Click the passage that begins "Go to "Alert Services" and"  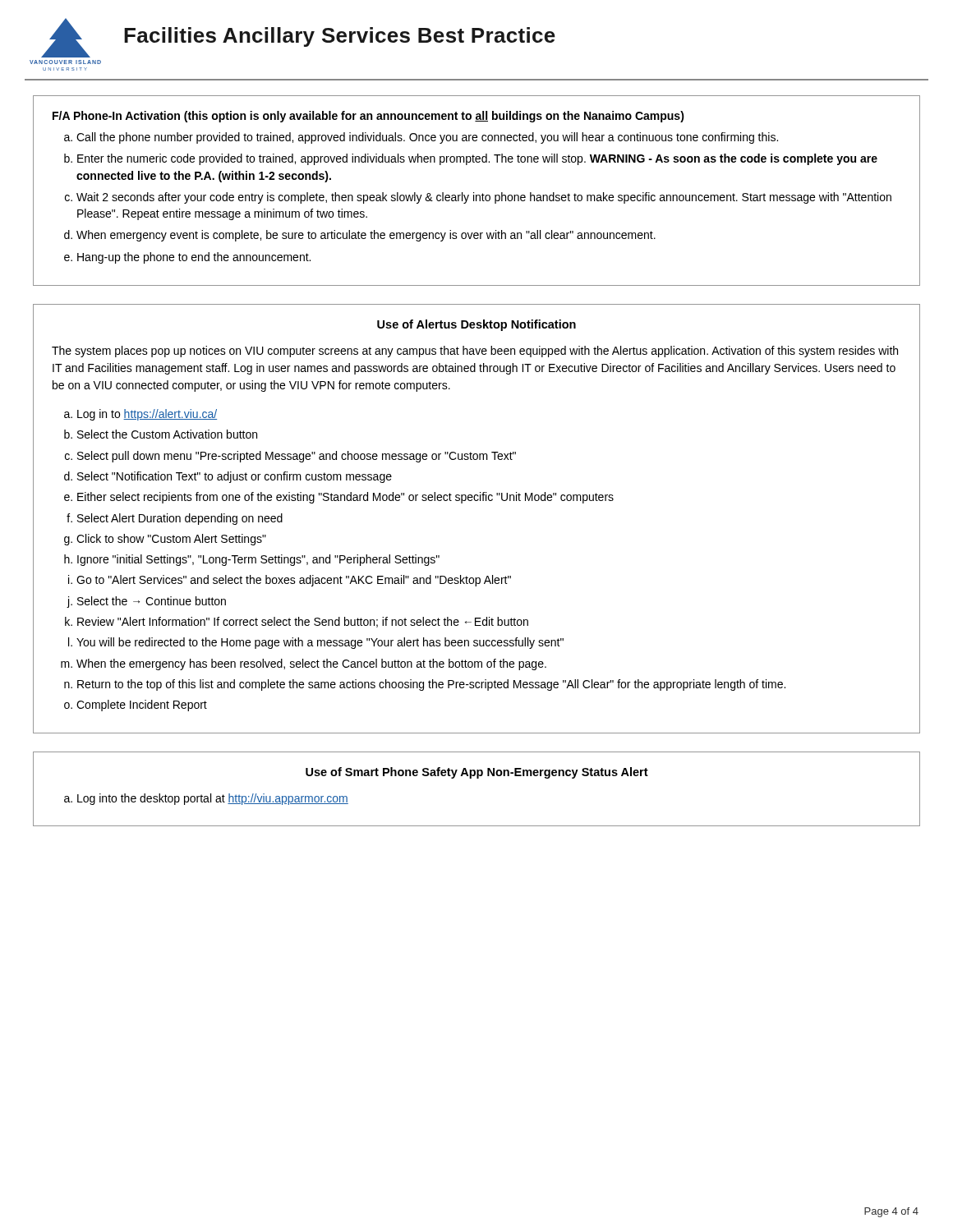click(x=294, y=580)
